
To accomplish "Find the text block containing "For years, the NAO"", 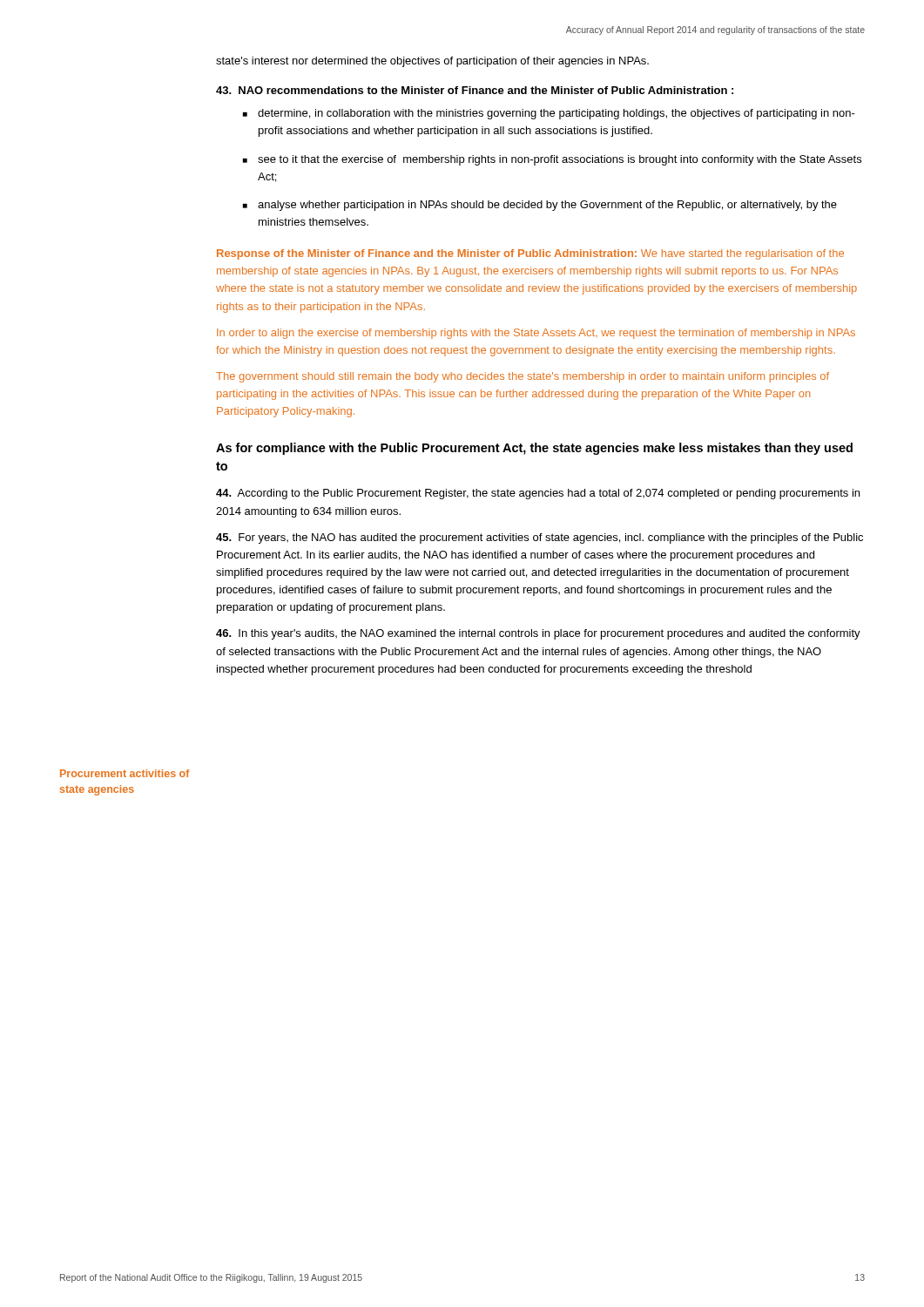I will click(540, 572).
